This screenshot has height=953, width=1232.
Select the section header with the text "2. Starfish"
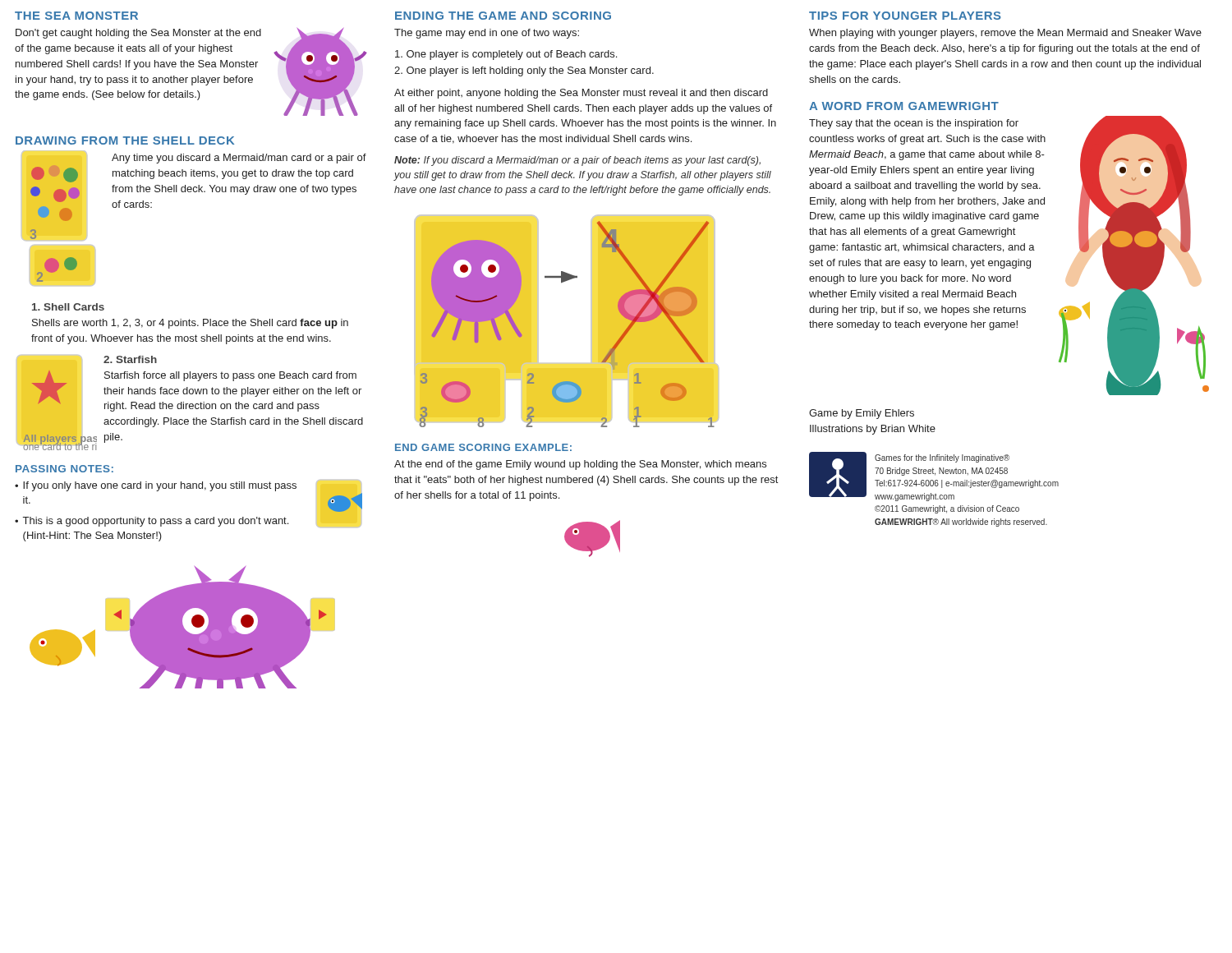click(x=130, y=359)
